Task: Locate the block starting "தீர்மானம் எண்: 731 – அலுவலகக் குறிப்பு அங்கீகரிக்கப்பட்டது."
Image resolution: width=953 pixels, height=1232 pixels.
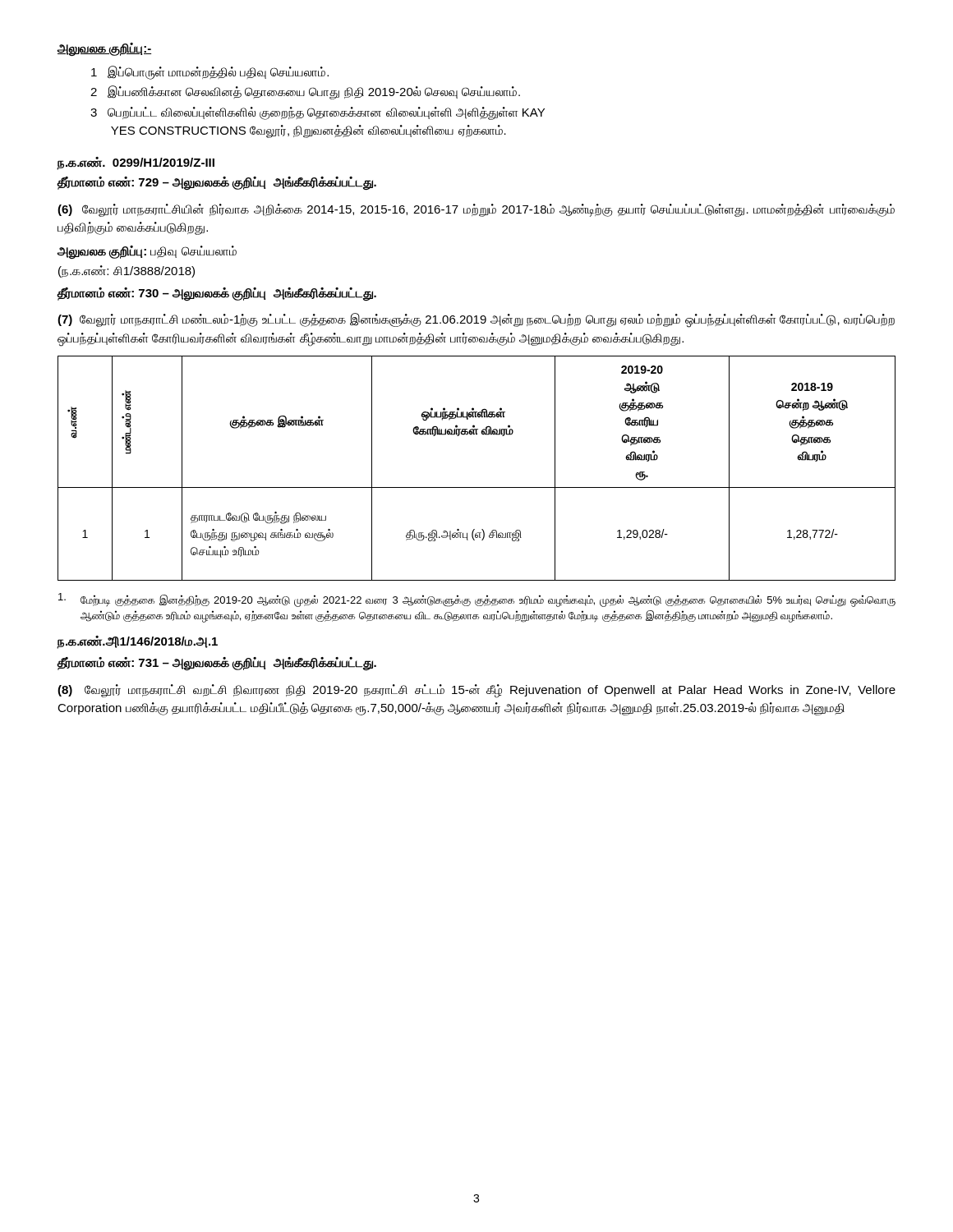Action: click(x=217, y=662)
